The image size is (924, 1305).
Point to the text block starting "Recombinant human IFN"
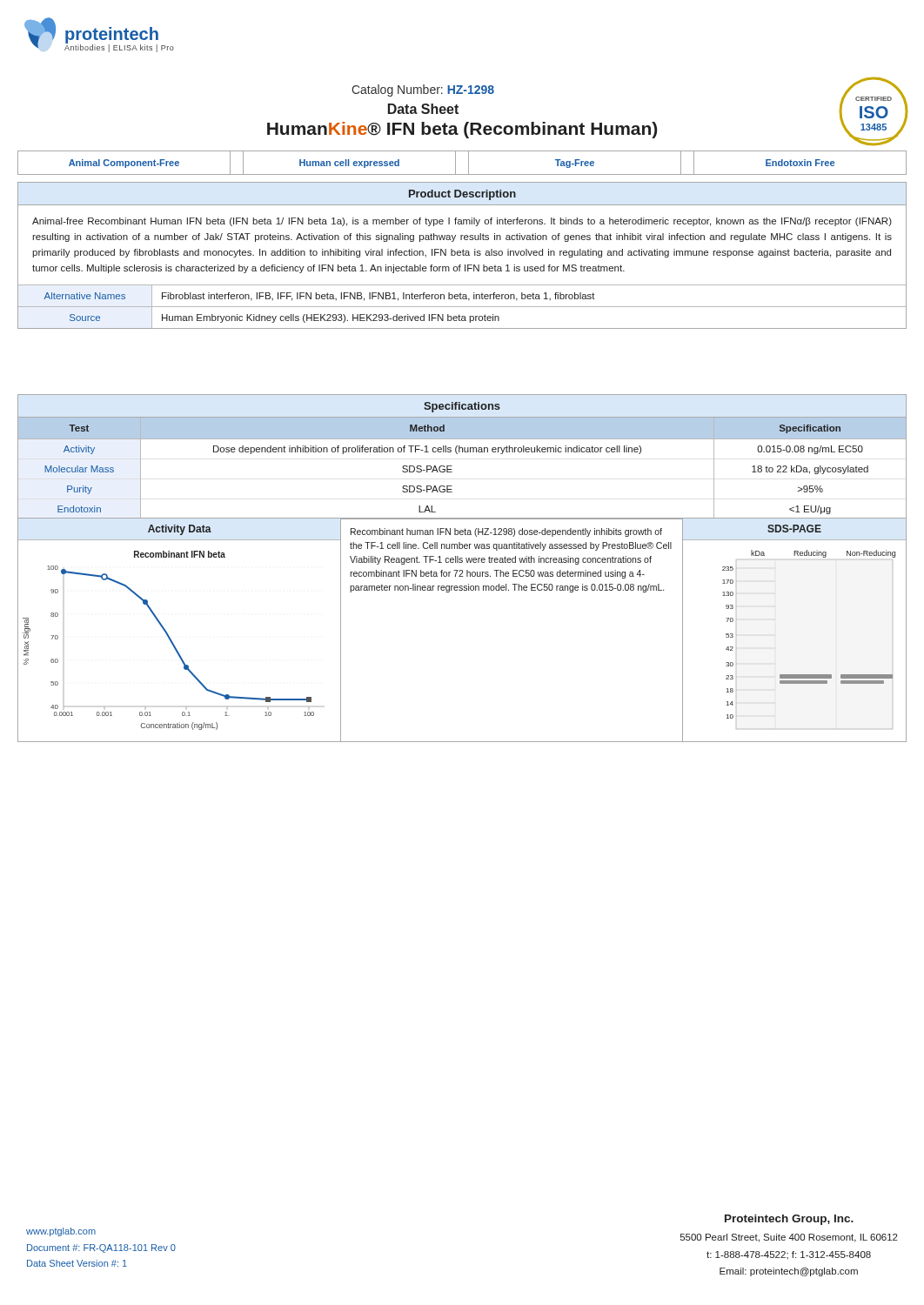[511, 559]
